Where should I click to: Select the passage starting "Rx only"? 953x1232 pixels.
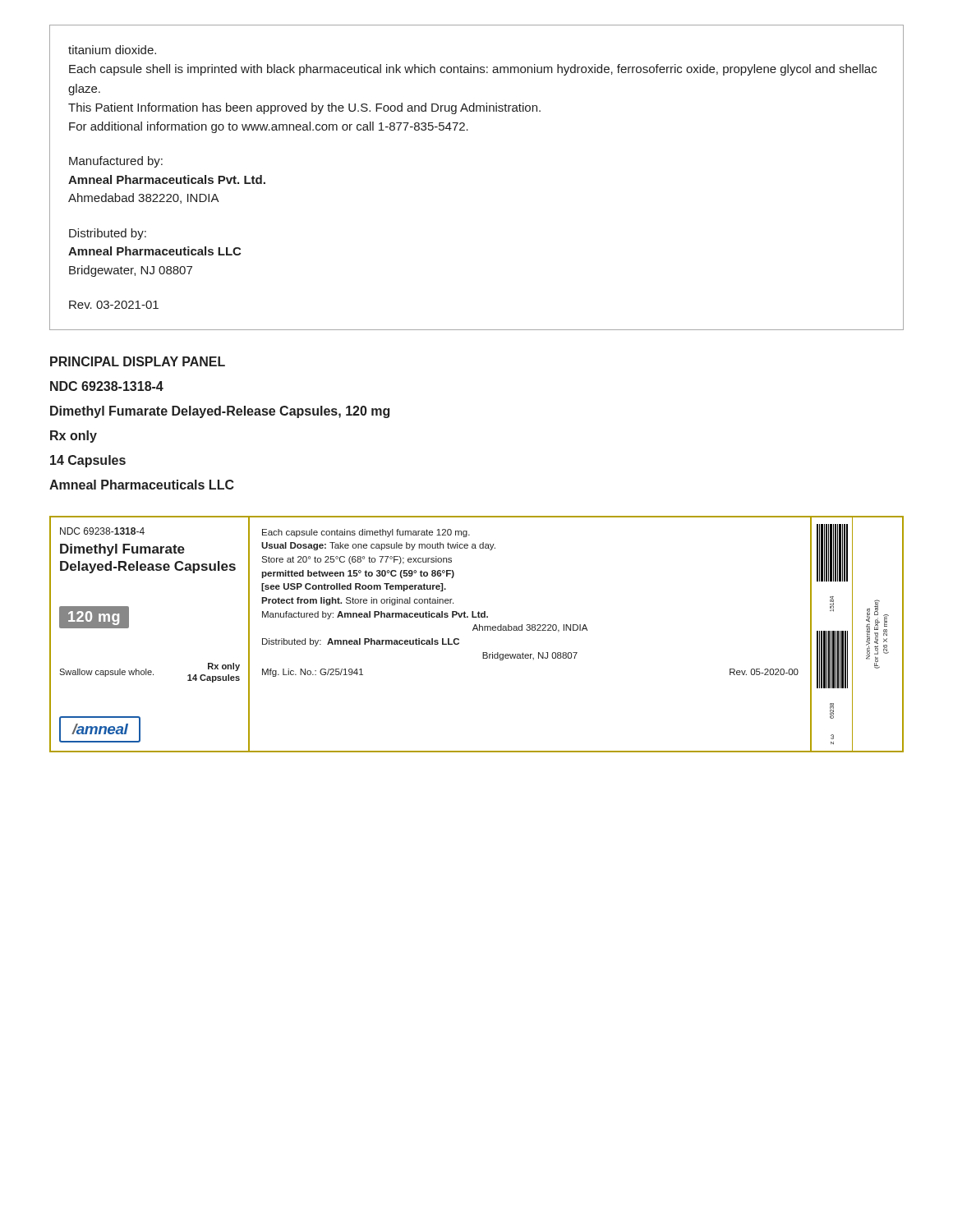point(73,436)
